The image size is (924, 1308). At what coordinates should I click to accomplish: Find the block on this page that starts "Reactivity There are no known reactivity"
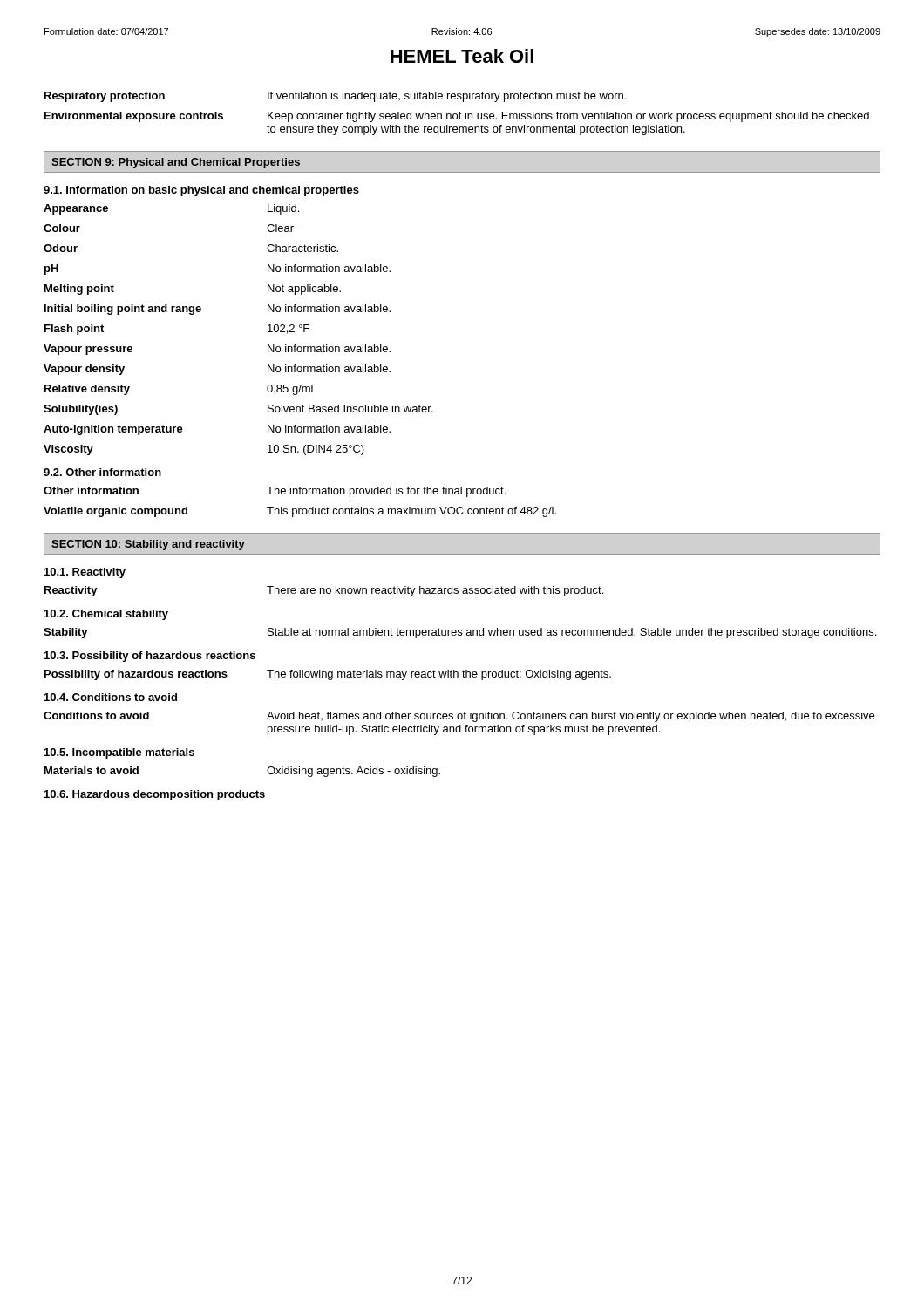coord(462,590)
